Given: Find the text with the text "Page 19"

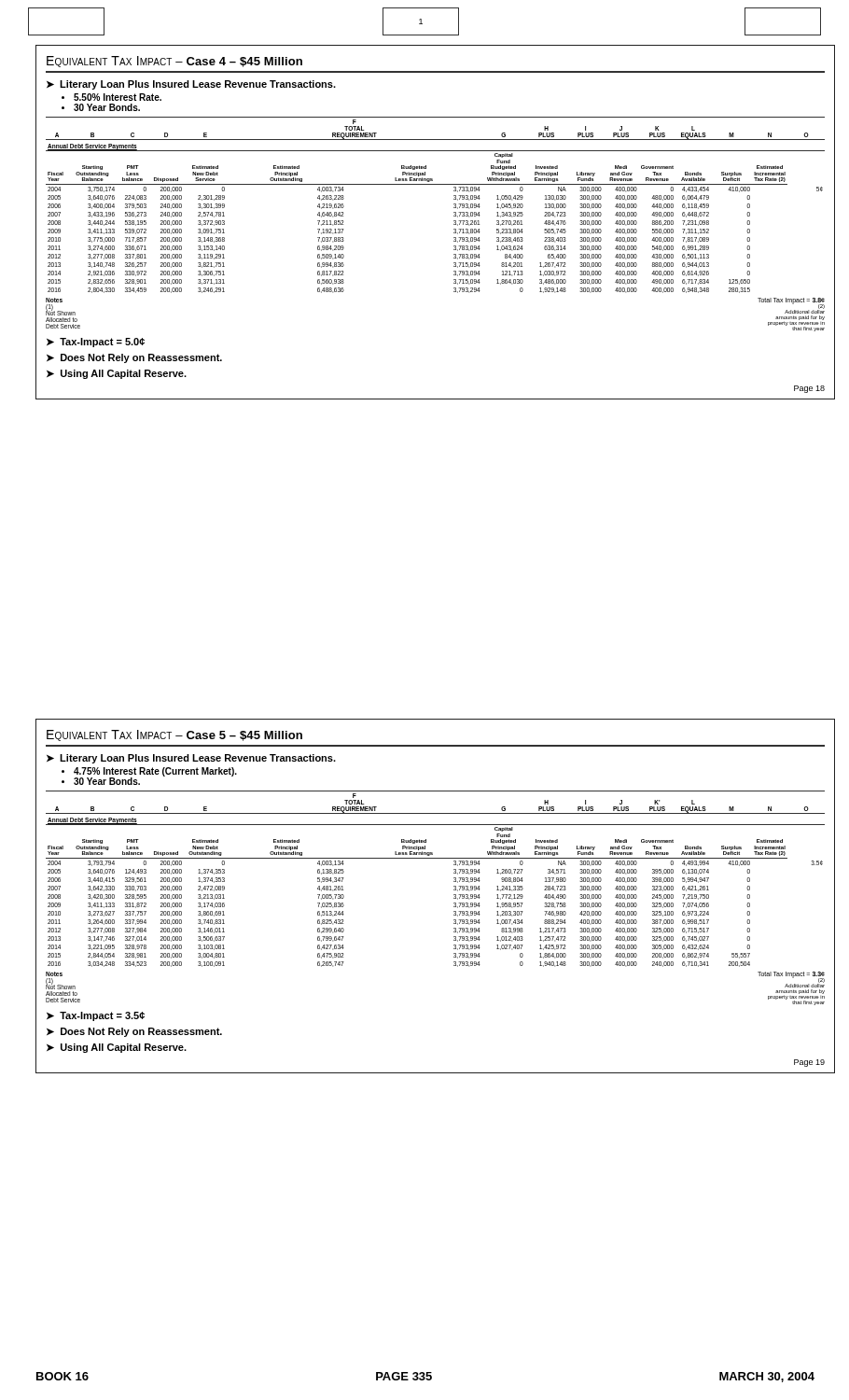Looking at the screenshot, I should point(809,1062).
